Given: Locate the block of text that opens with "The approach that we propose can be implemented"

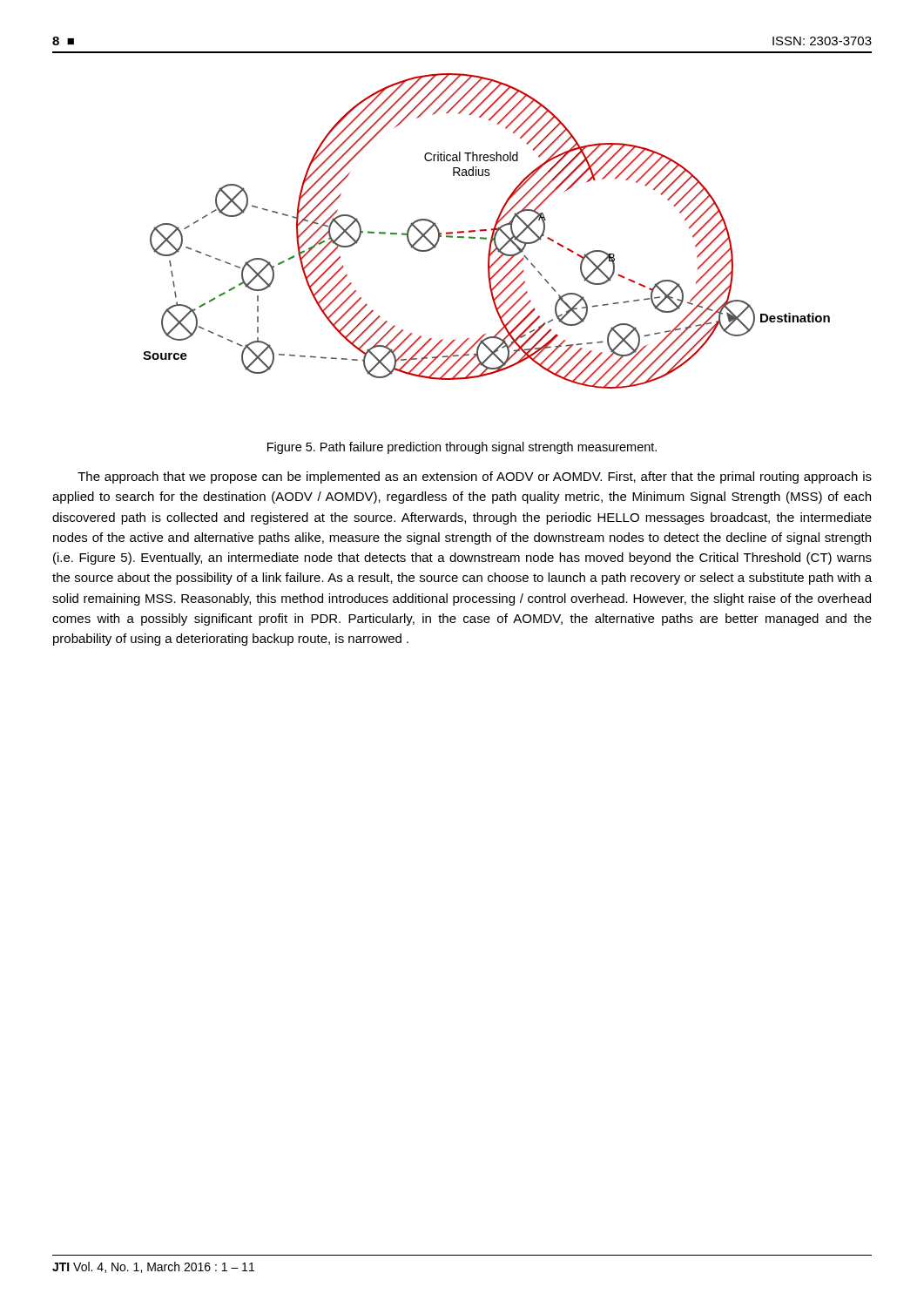Looking at the screenshot, I should click(462, 557).
